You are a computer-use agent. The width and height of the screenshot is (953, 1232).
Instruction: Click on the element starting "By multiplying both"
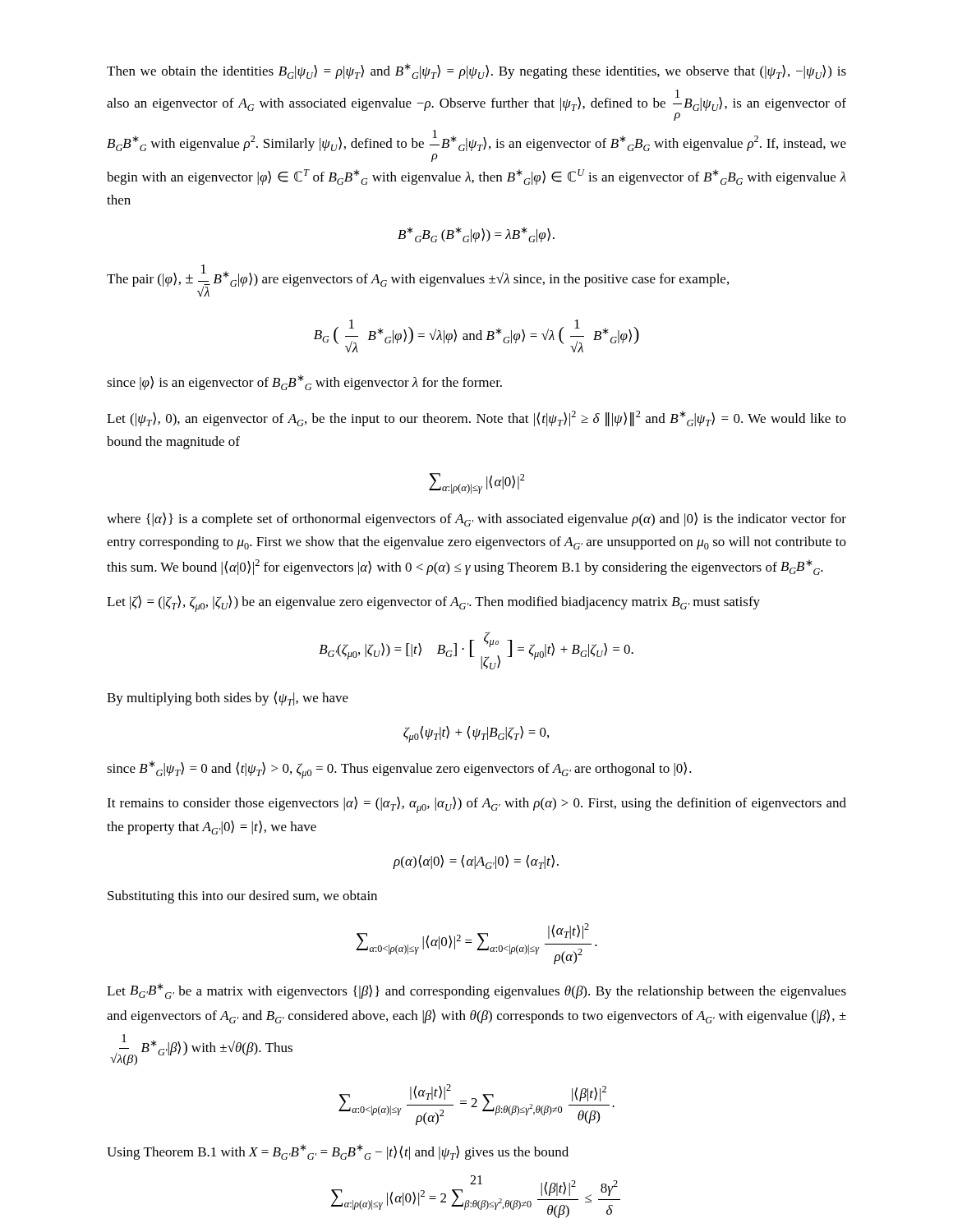[x=228, y=699]
